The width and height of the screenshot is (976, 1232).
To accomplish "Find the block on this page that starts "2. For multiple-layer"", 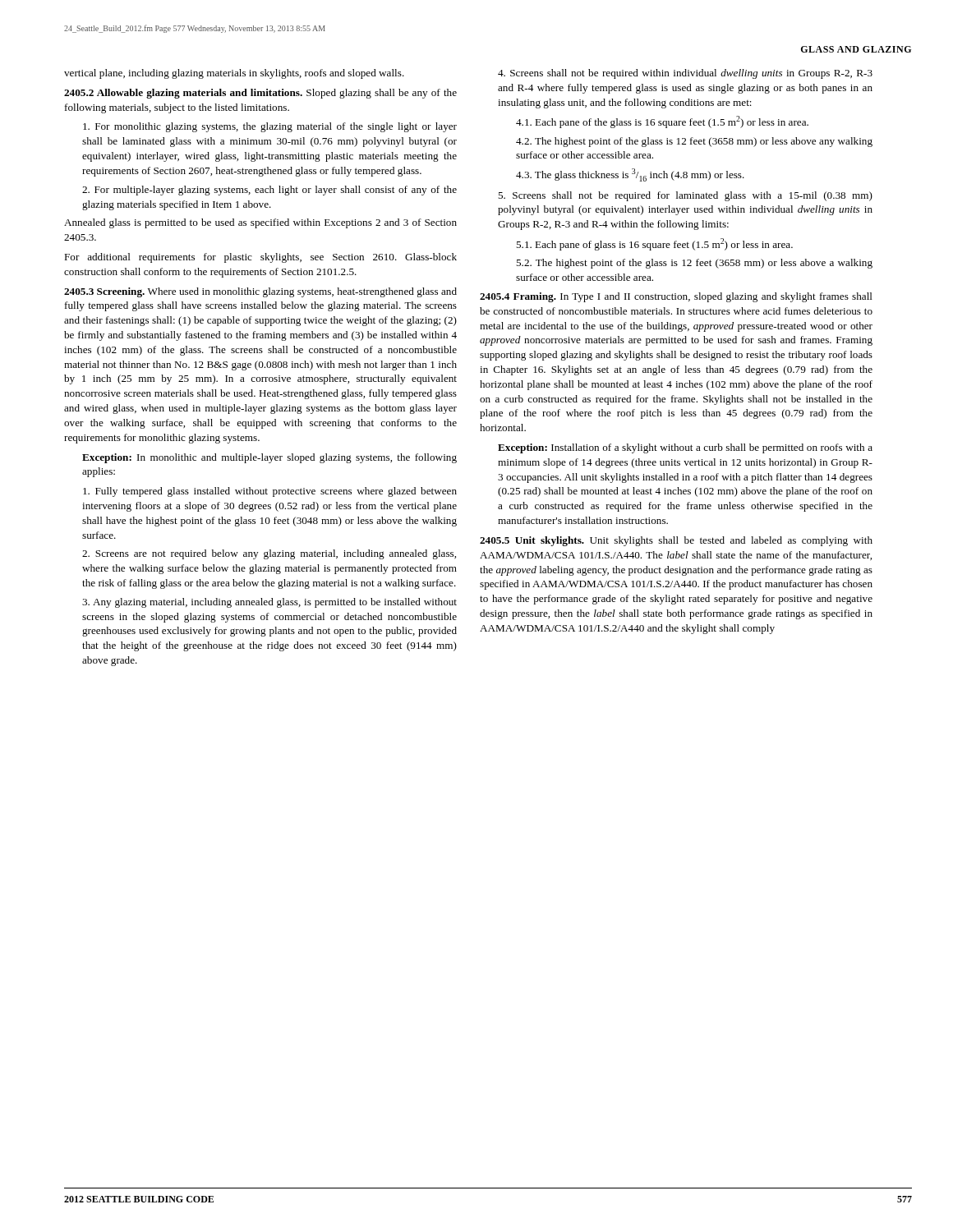I will [x=269, y=196].
